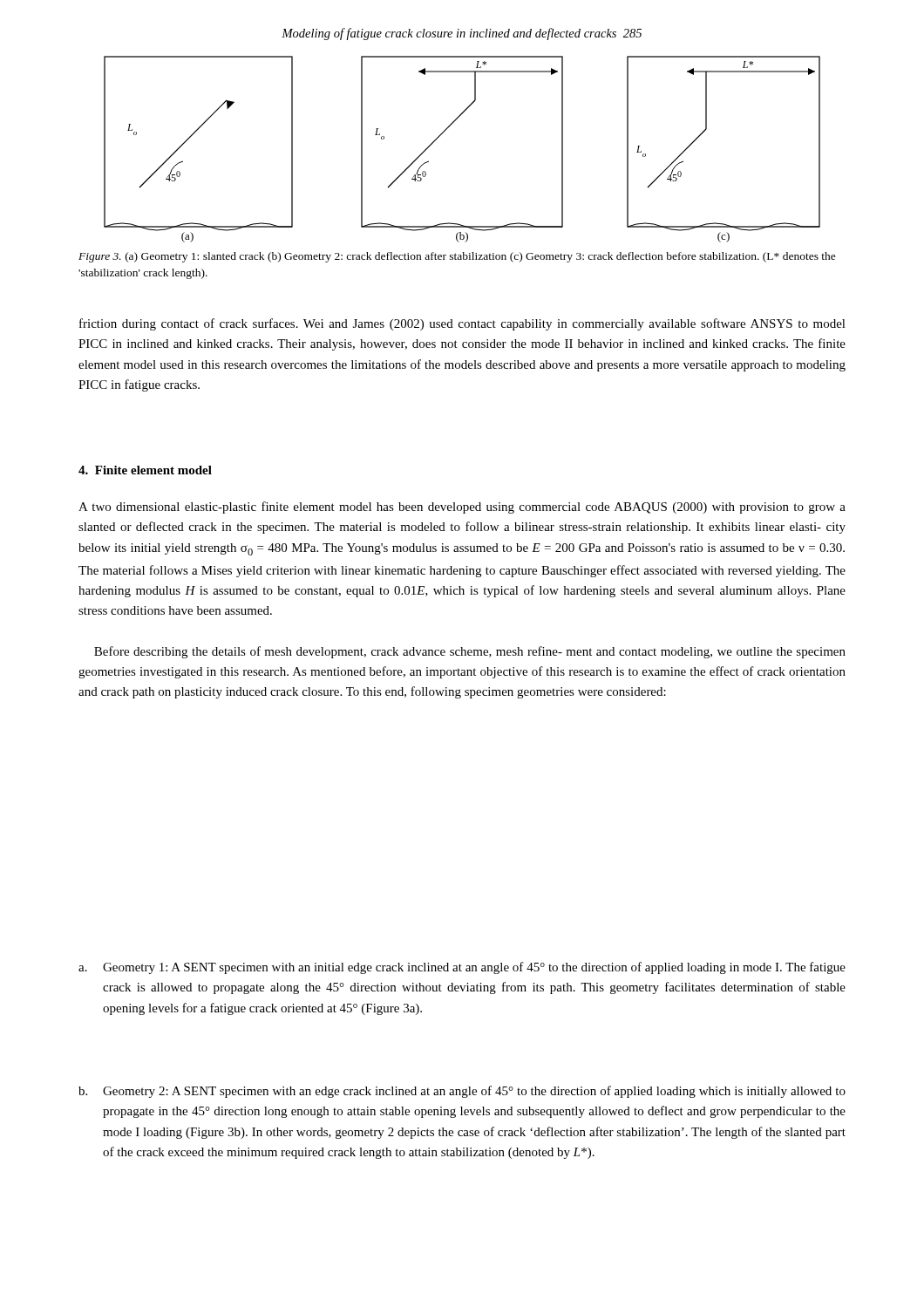The height and width of the screenshot is (1308, 924).
Task: Click a section header
Action: point(145,470)
